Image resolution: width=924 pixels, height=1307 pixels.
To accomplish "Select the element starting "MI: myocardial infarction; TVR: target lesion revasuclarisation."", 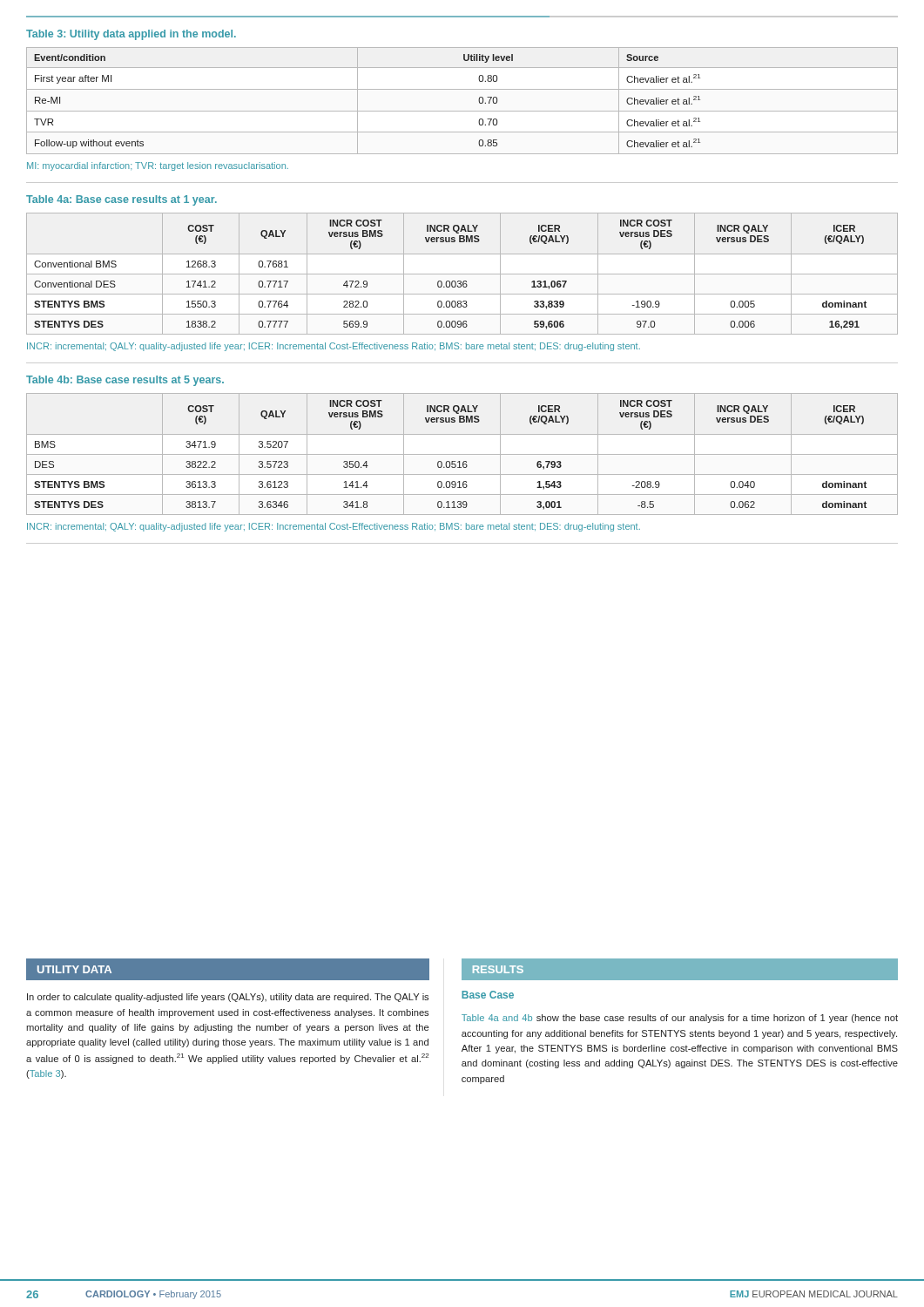I will (x=158, y=166).
